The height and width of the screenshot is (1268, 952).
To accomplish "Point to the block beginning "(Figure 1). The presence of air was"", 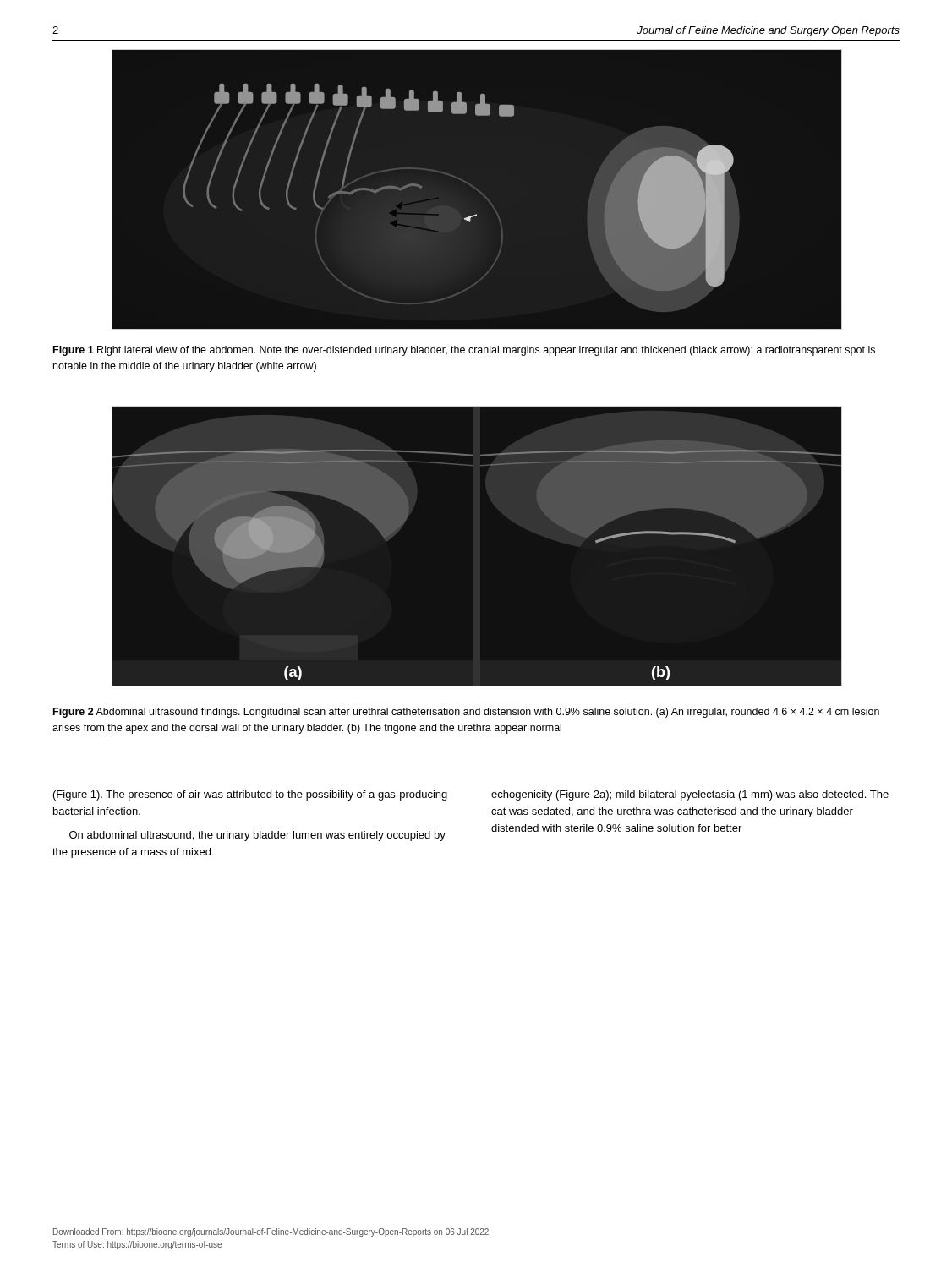I will (x=246, y=795).
